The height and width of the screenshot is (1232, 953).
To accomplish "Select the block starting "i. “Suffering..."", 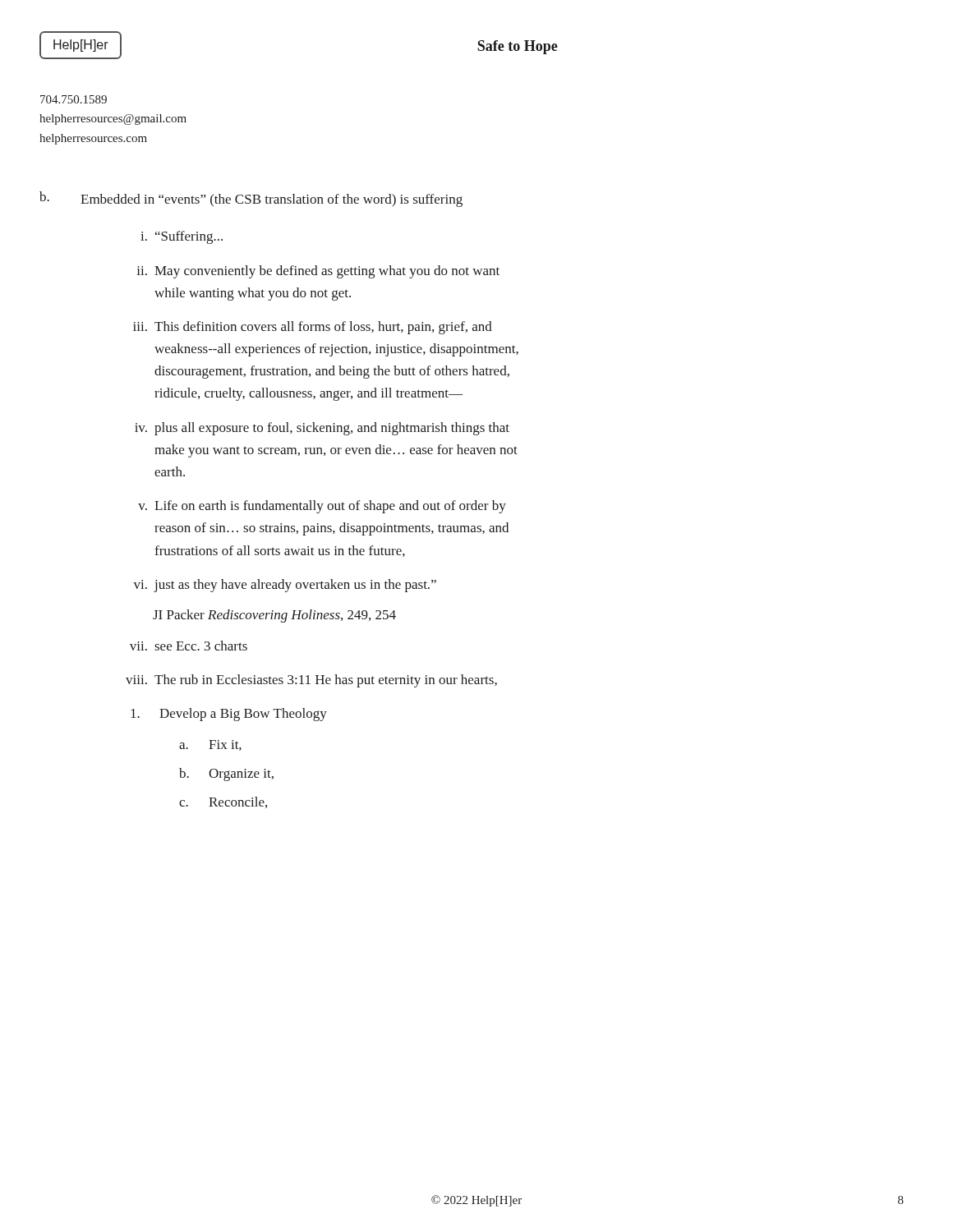I will coord(164,236).
